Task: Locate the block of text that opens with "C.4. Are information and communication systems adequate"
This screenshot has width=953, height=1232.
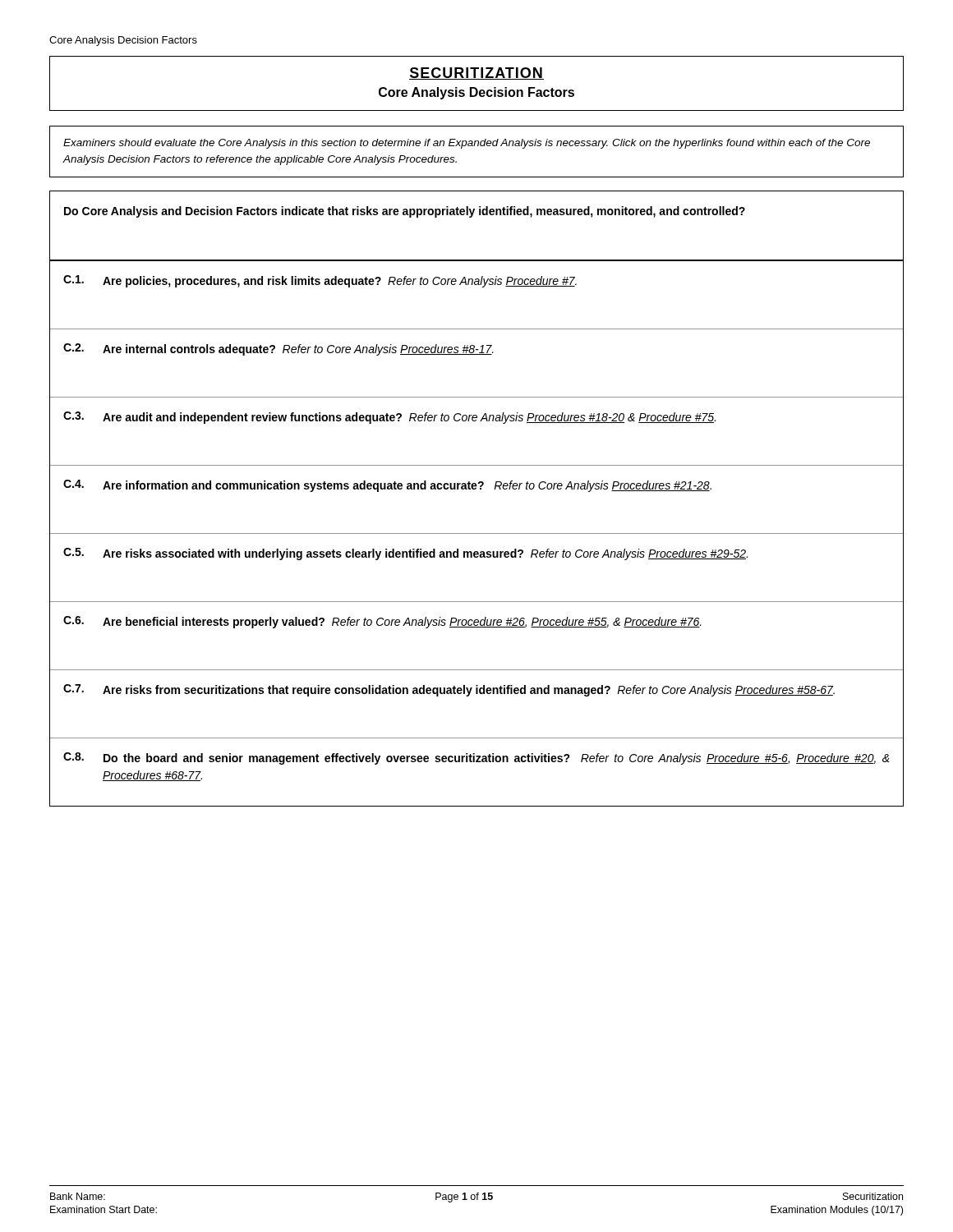Action: point(476,486)
